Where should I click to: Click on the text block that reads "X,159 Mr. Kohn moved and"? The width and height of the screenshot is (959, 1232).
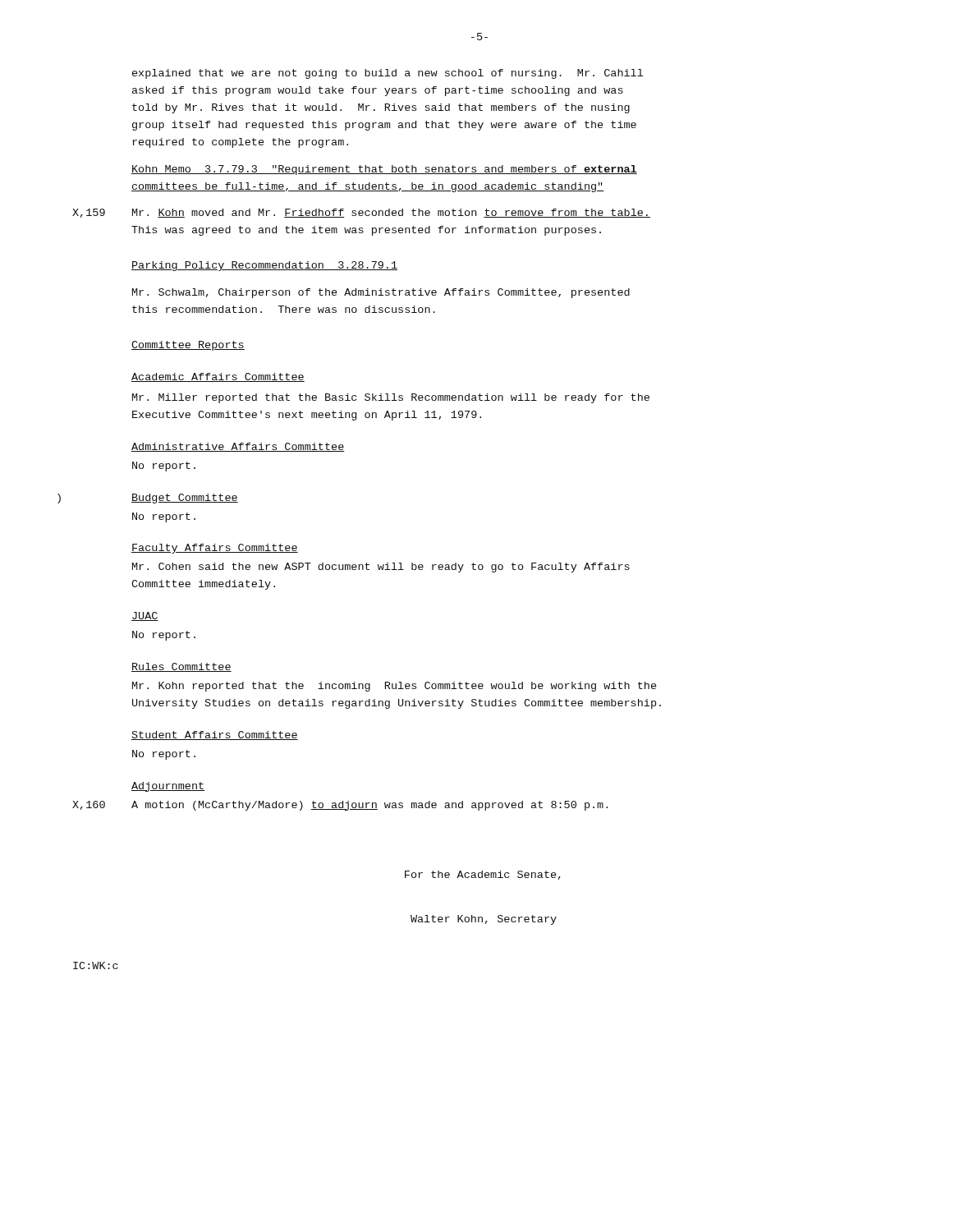pyautogui.click(x=361, y=221)
